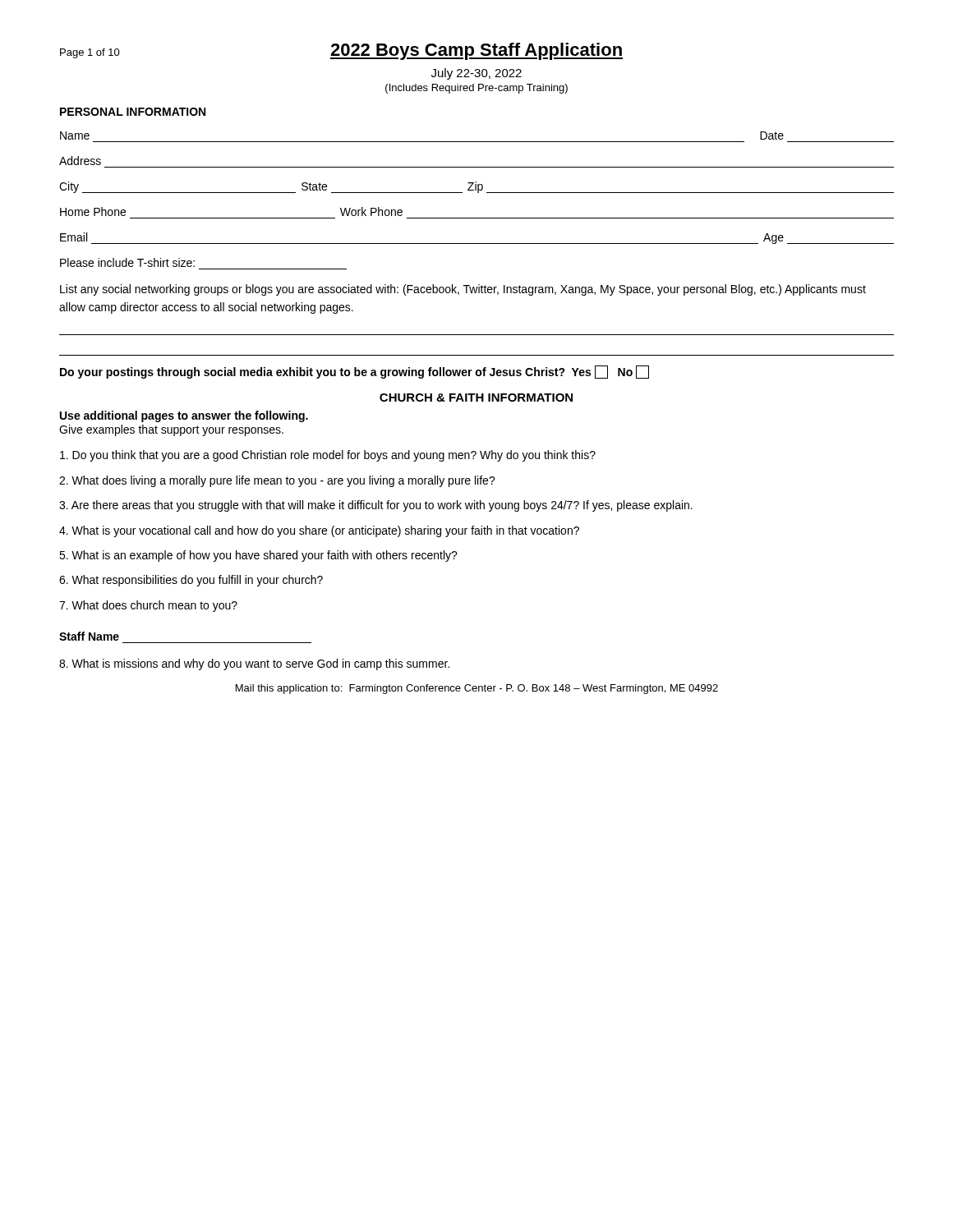Viewport: 953px width, 1232px height.
Task: Click on the element starting "Give examples that"
Action: tap(172, 430)
